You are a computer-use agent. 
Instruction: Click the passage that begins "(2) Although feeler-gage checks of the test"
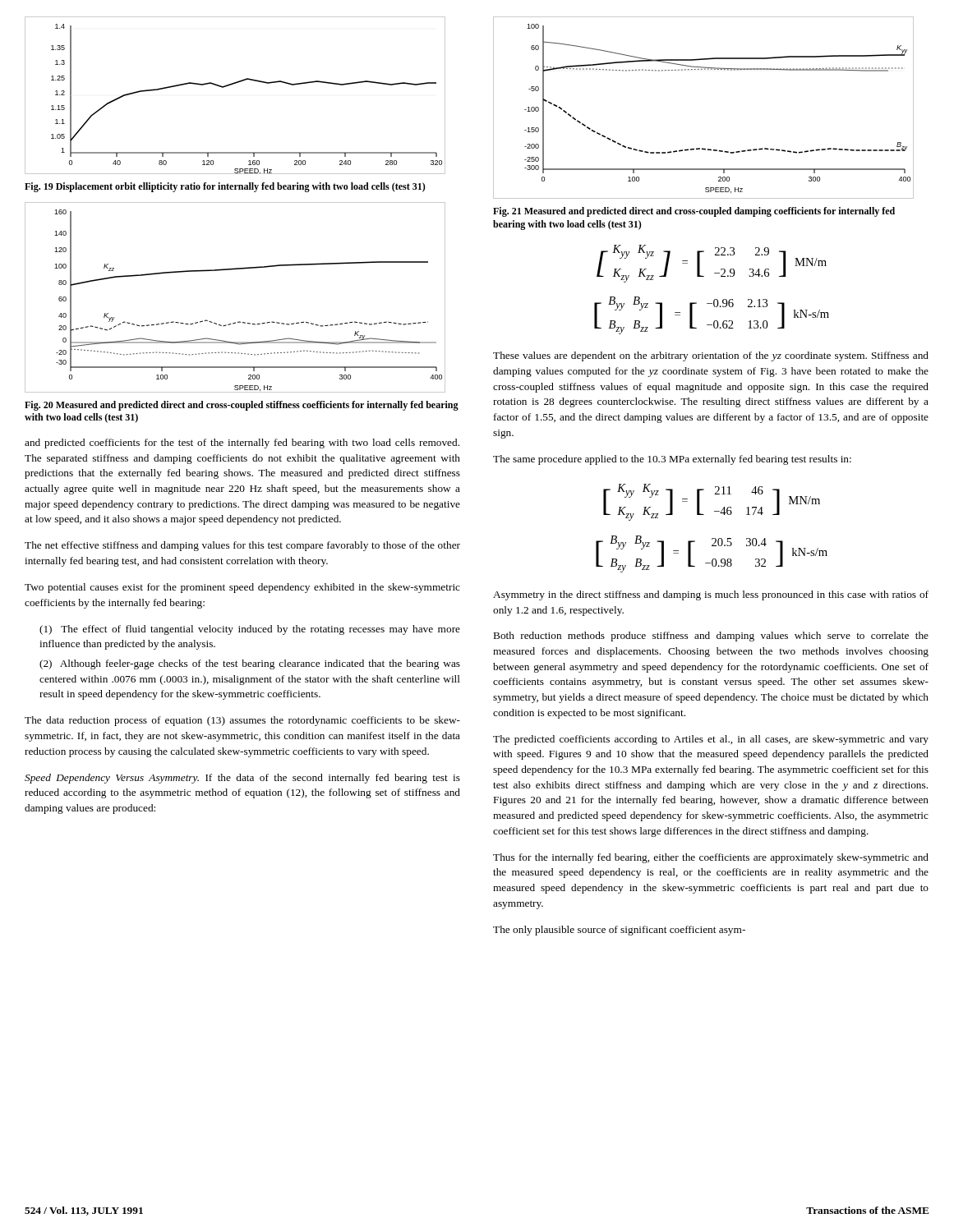coord(250,679)
